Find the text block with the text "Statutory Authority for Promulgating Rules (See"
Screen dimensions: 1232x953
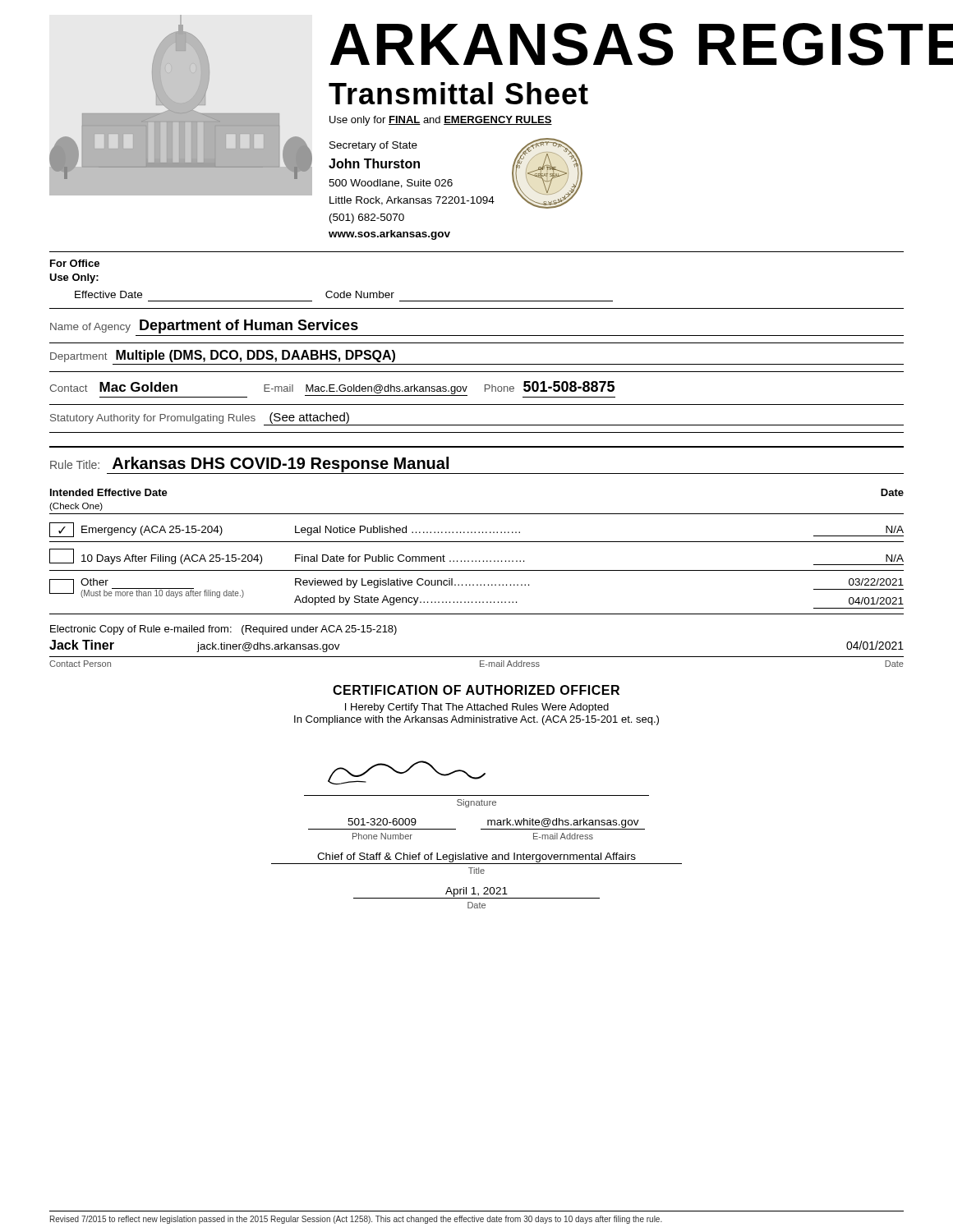[476, 418]
